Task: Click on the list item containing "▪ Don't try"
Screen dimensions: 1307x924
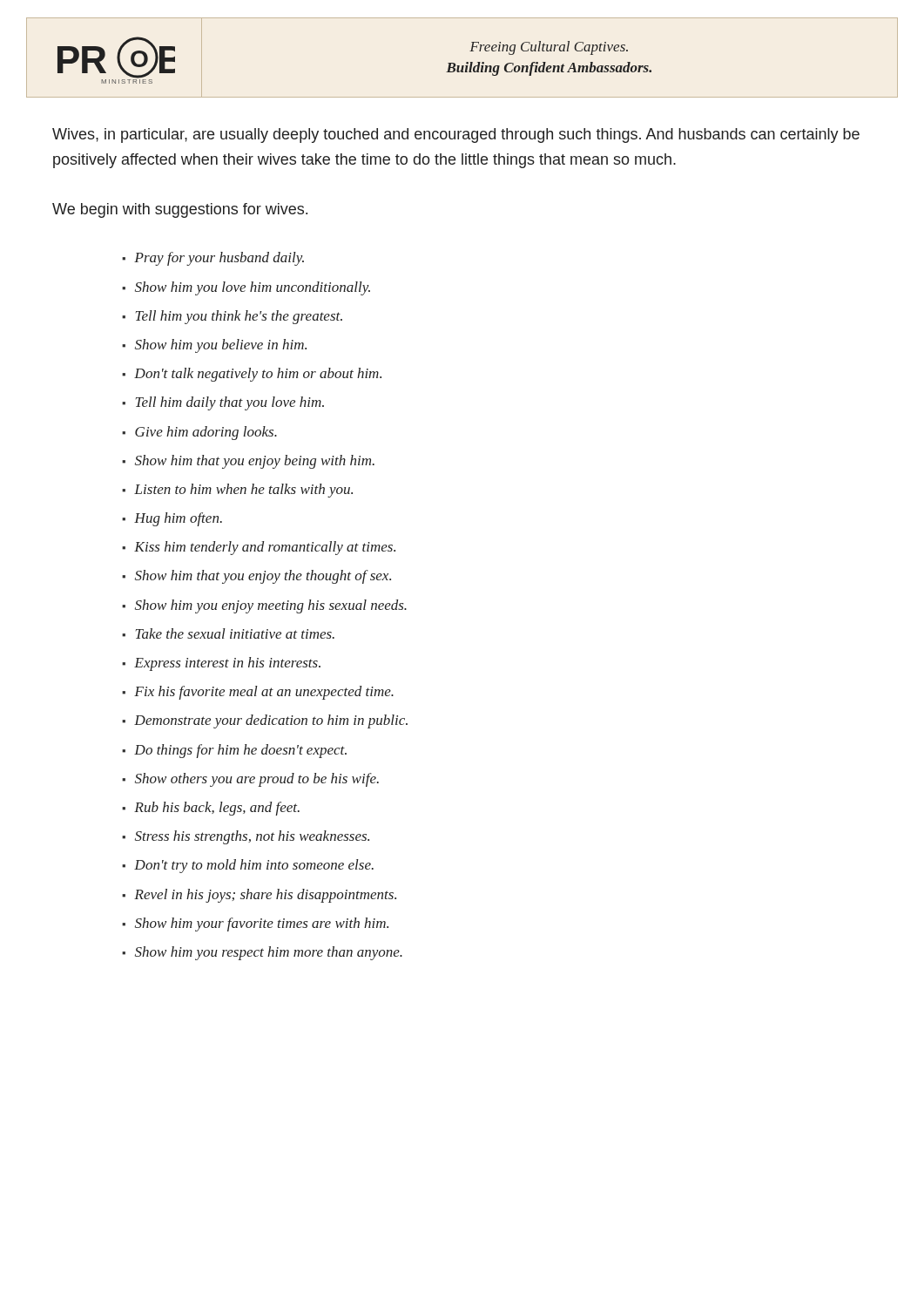Action: click(248, 865)
